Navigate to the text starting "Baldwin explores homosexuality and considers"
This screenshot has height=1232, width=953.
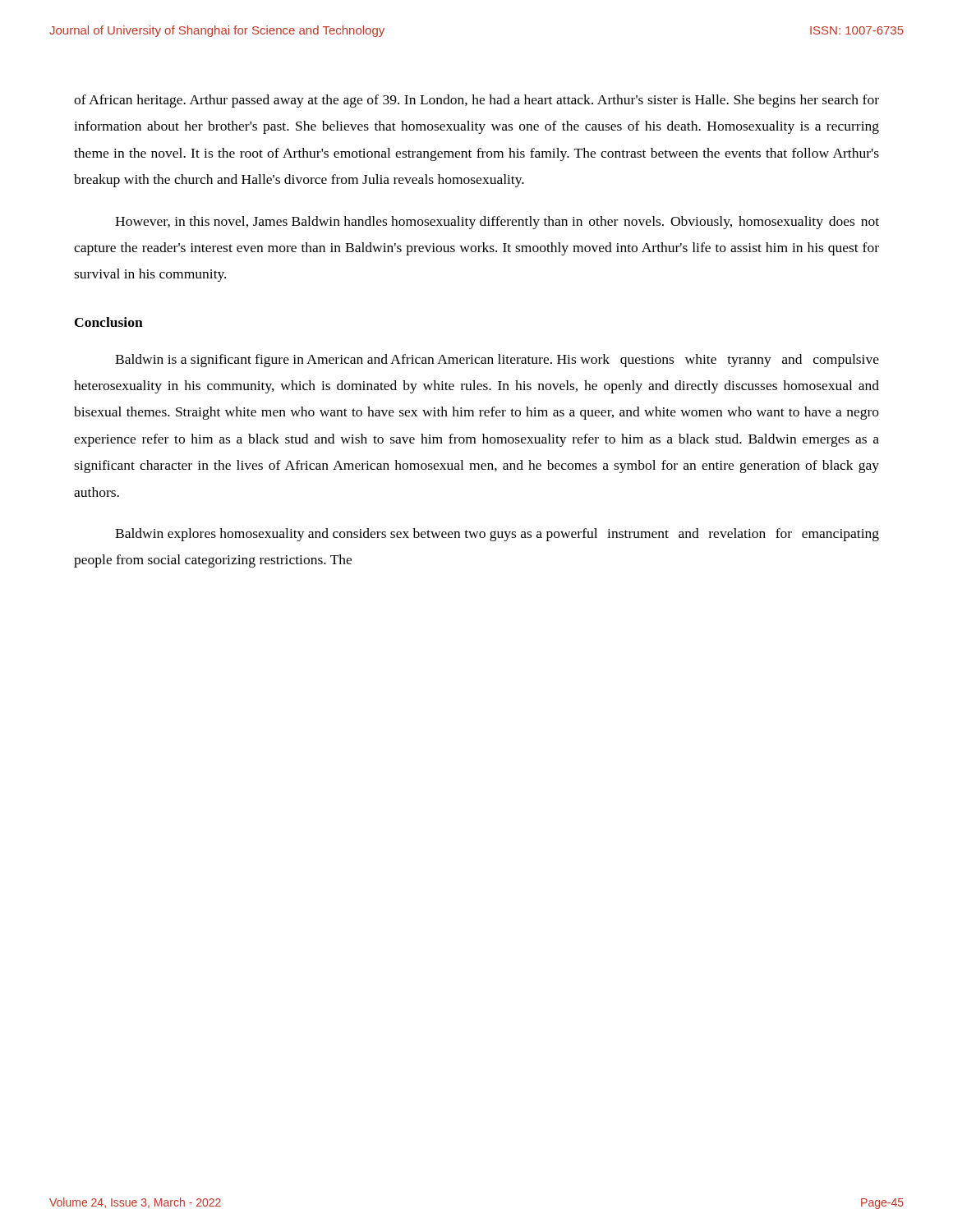[476, 544]
